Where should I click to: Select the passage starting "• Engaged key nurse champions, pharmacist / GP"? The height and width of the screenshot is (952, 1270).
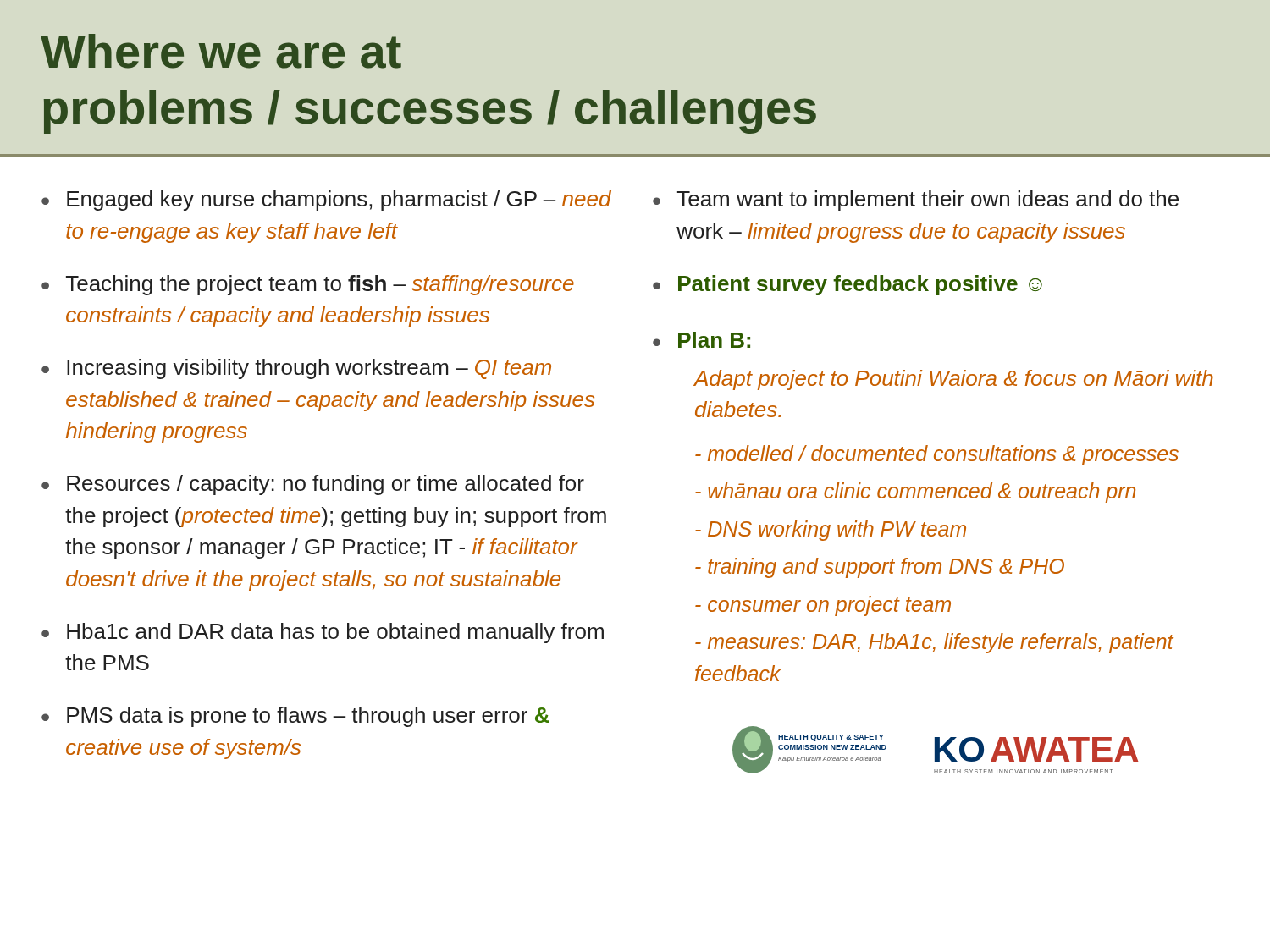click(329, 216)
